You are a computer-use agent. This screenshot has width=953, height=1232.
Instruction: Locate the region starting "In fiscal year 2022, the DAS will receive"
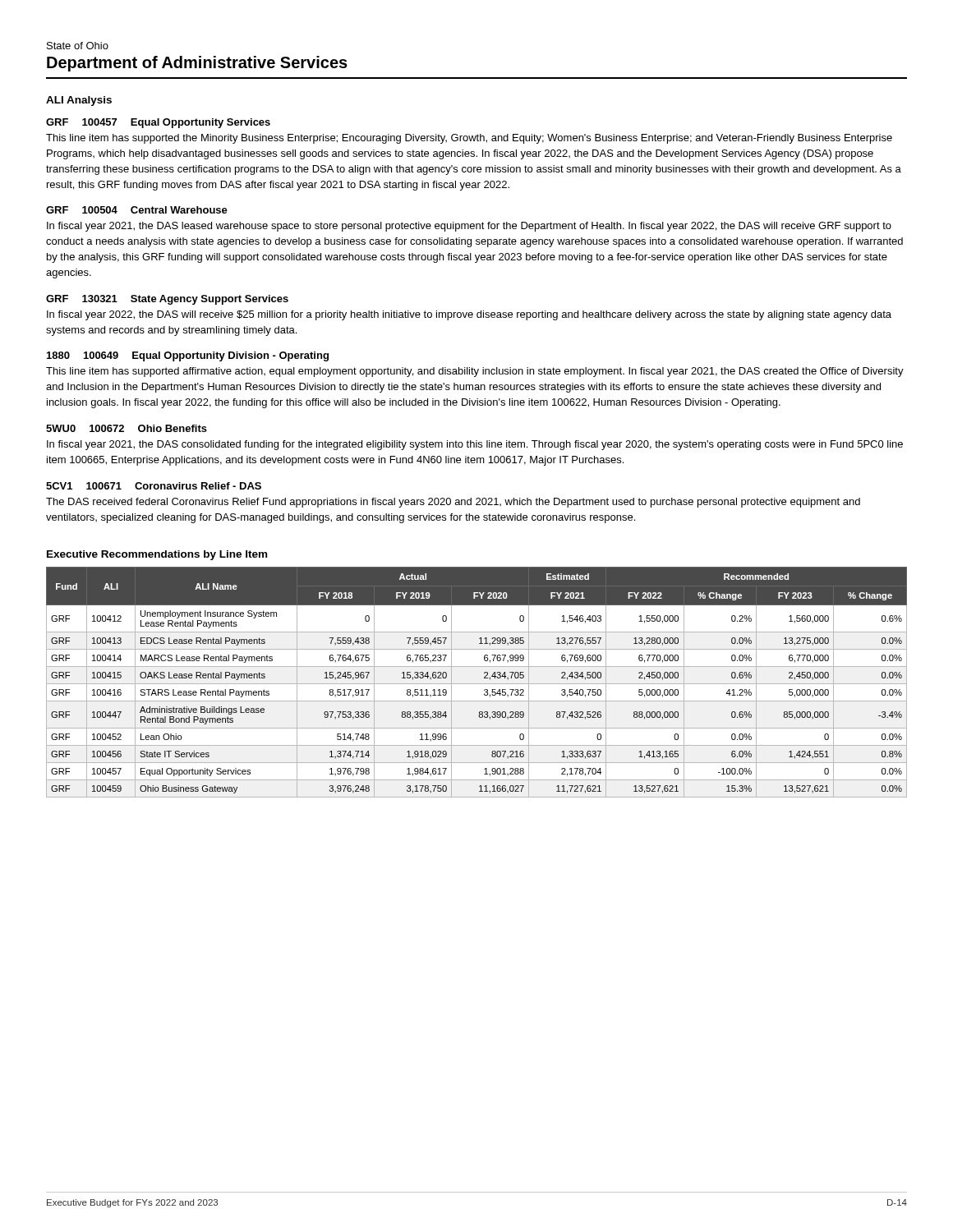point(469,322)
